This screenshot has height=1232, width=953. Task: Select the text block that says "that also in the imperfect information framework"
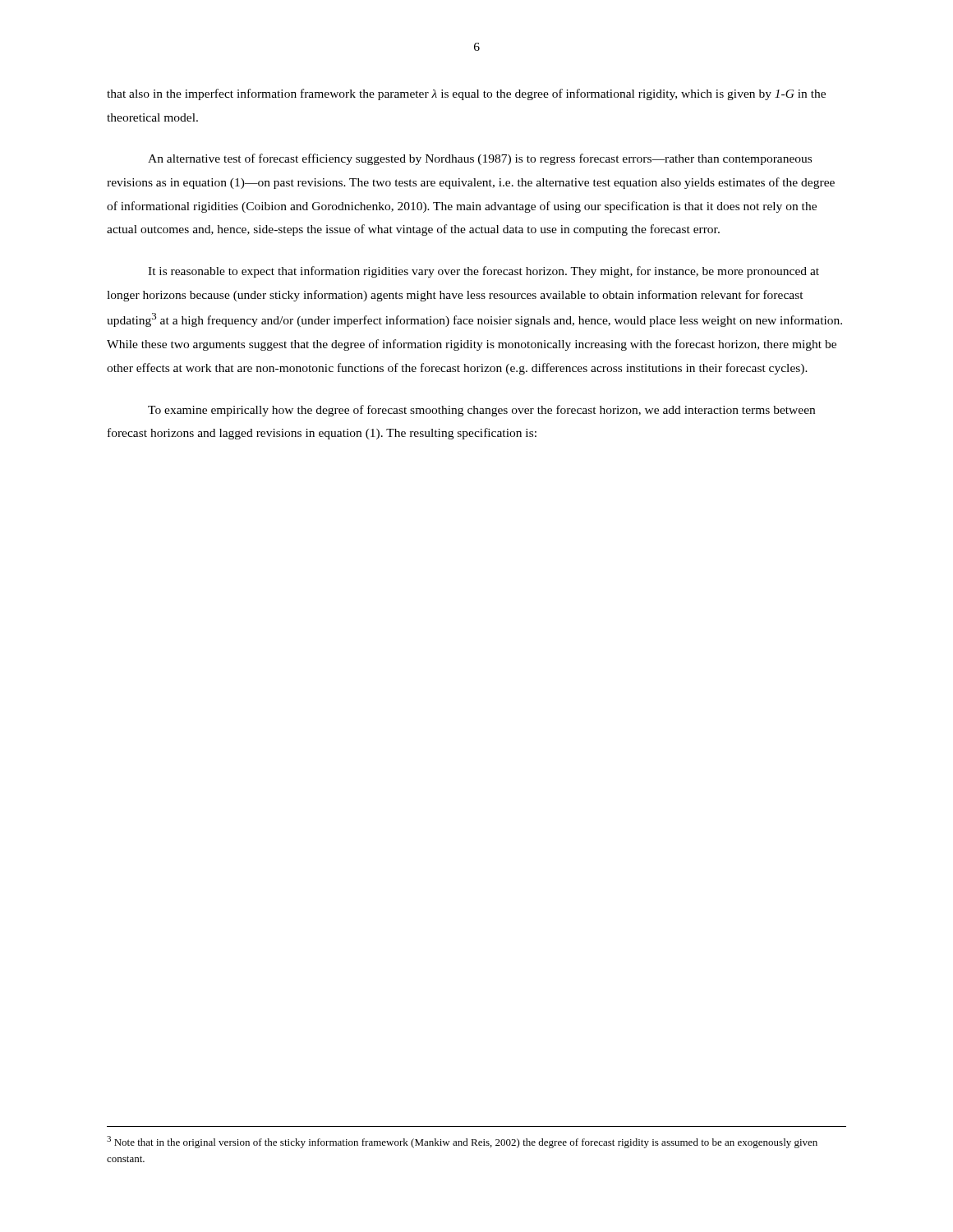pos(466,105)
